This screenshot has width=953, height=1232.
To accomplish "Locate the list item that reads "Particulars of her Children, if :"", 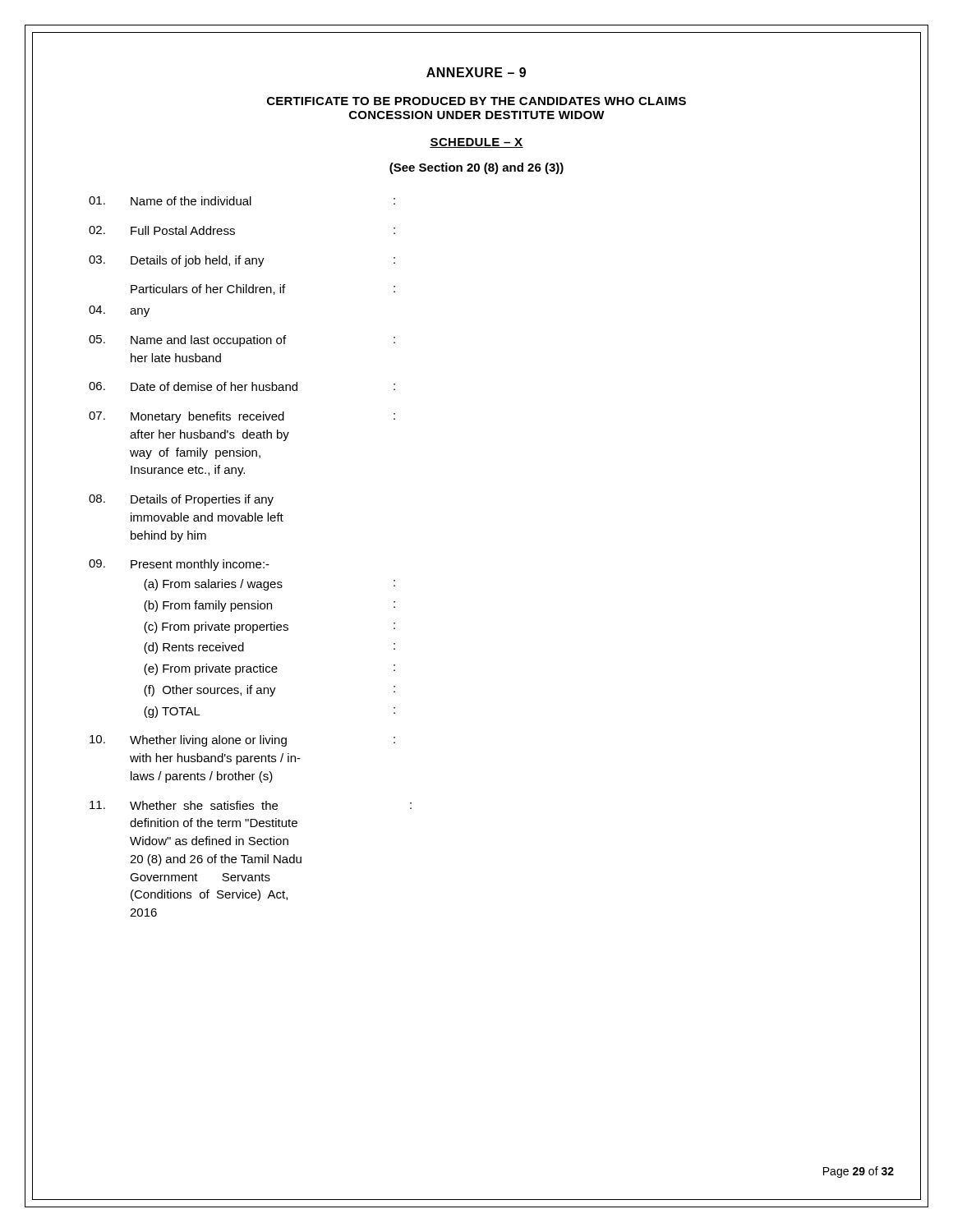I will coord(249,289).
